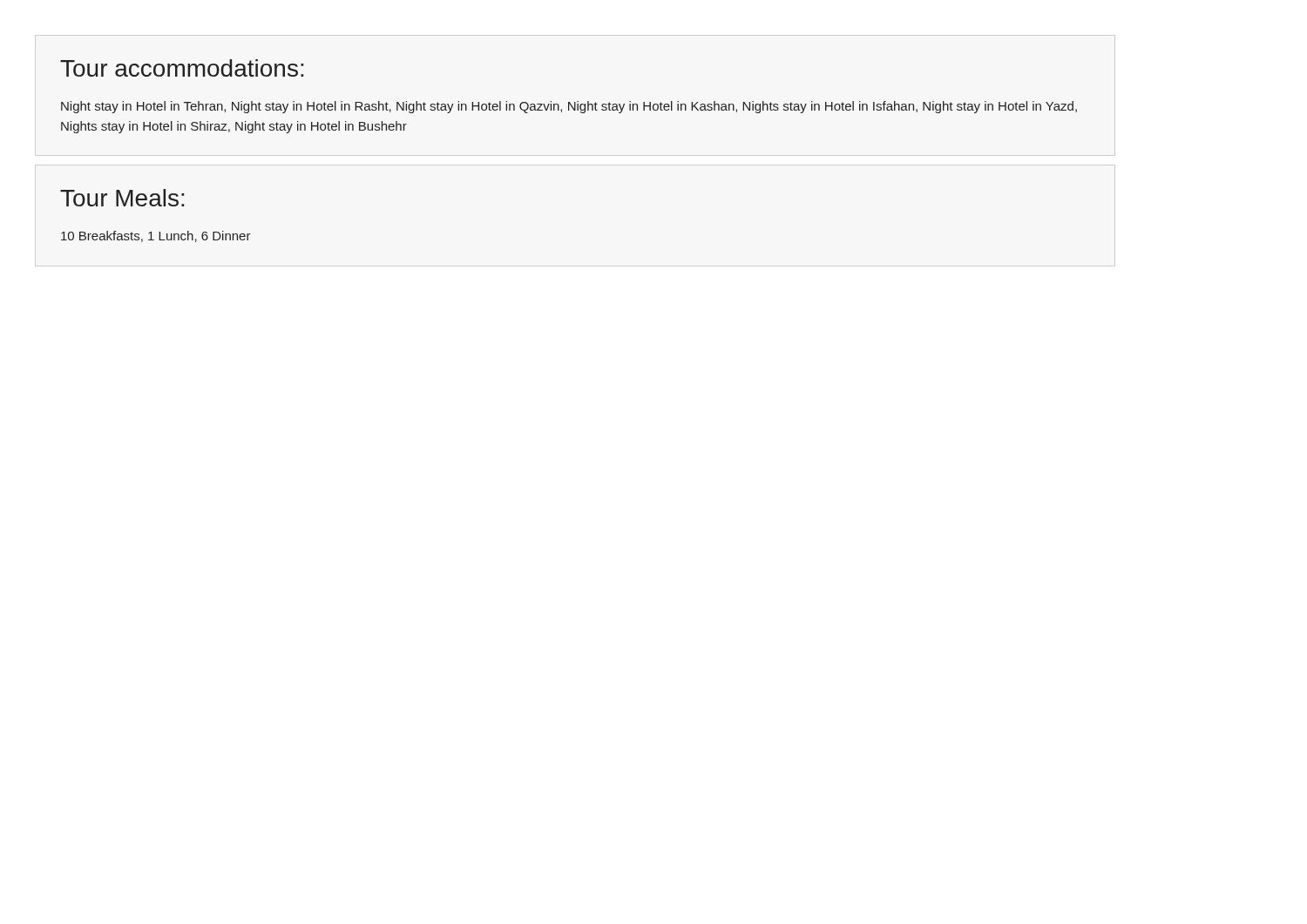Find the element starting "Night stay in Hotel in Tehran,"
Viewport: 1307px width, 924px height.
(x=569, y=116)
